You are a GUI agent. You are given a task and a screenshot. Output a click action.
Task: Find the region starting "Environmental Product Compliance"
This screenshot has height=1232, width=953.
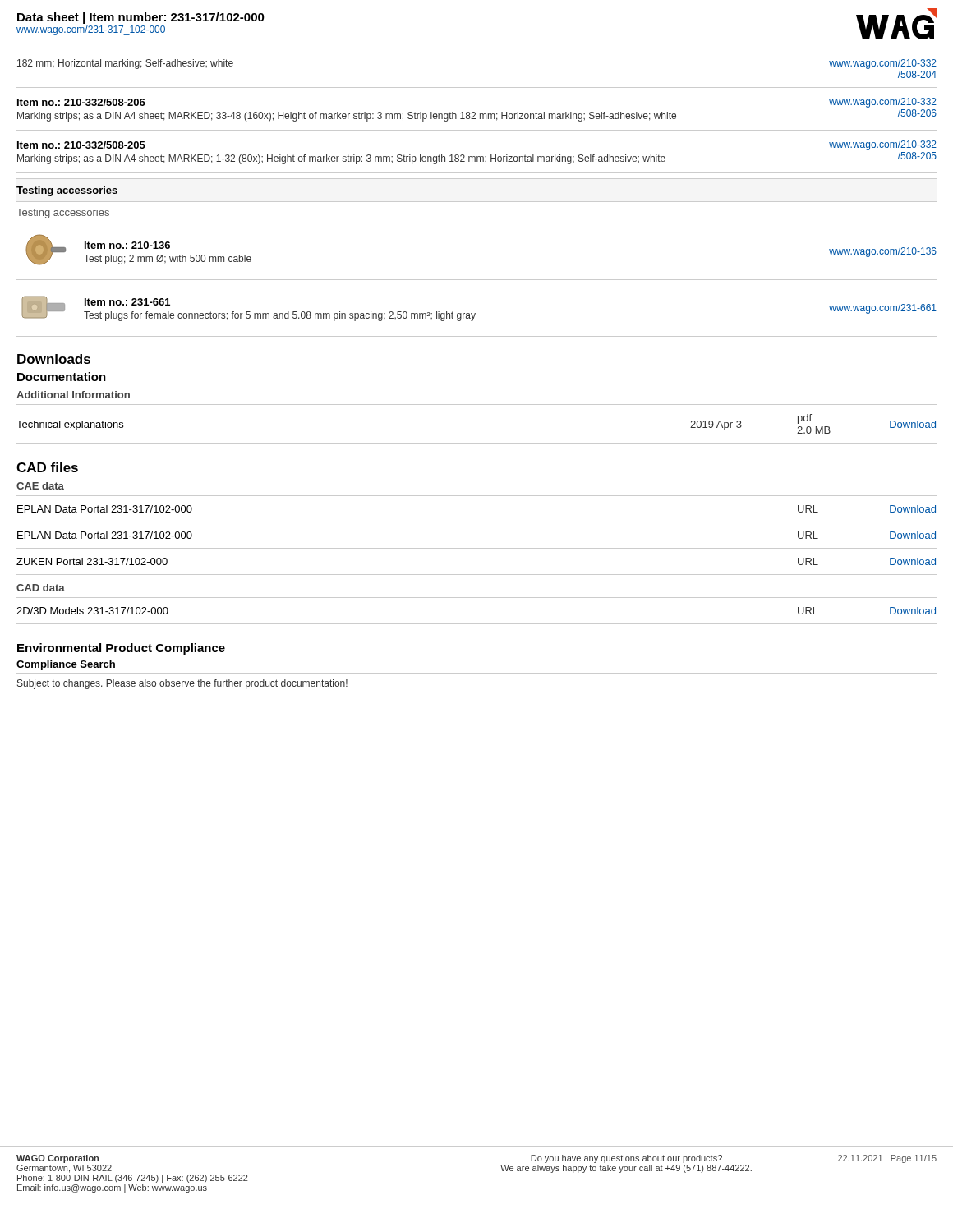click(121, 648)
